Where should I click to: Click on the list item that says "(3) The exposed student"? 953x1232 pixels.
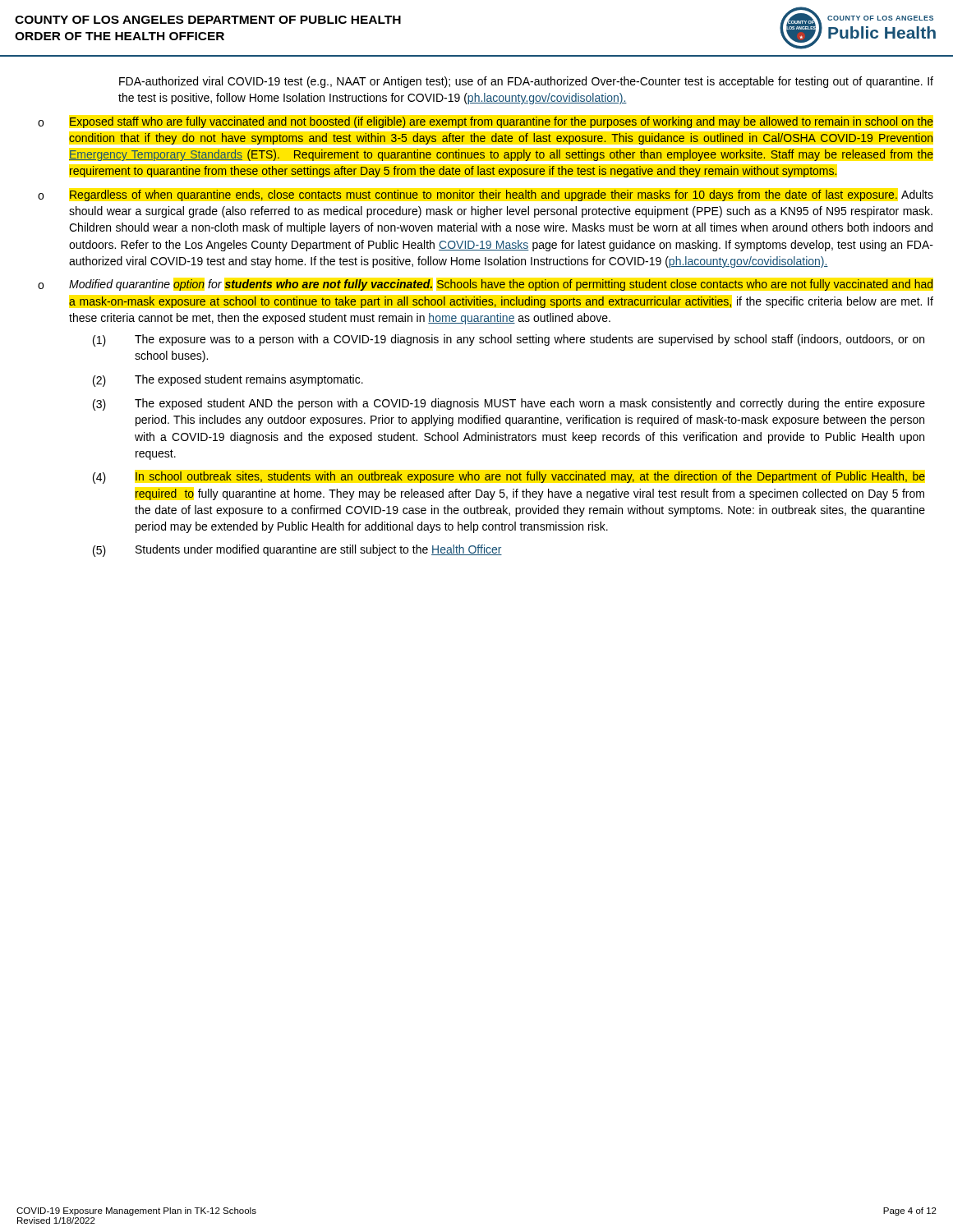click(x=501, y=428)
